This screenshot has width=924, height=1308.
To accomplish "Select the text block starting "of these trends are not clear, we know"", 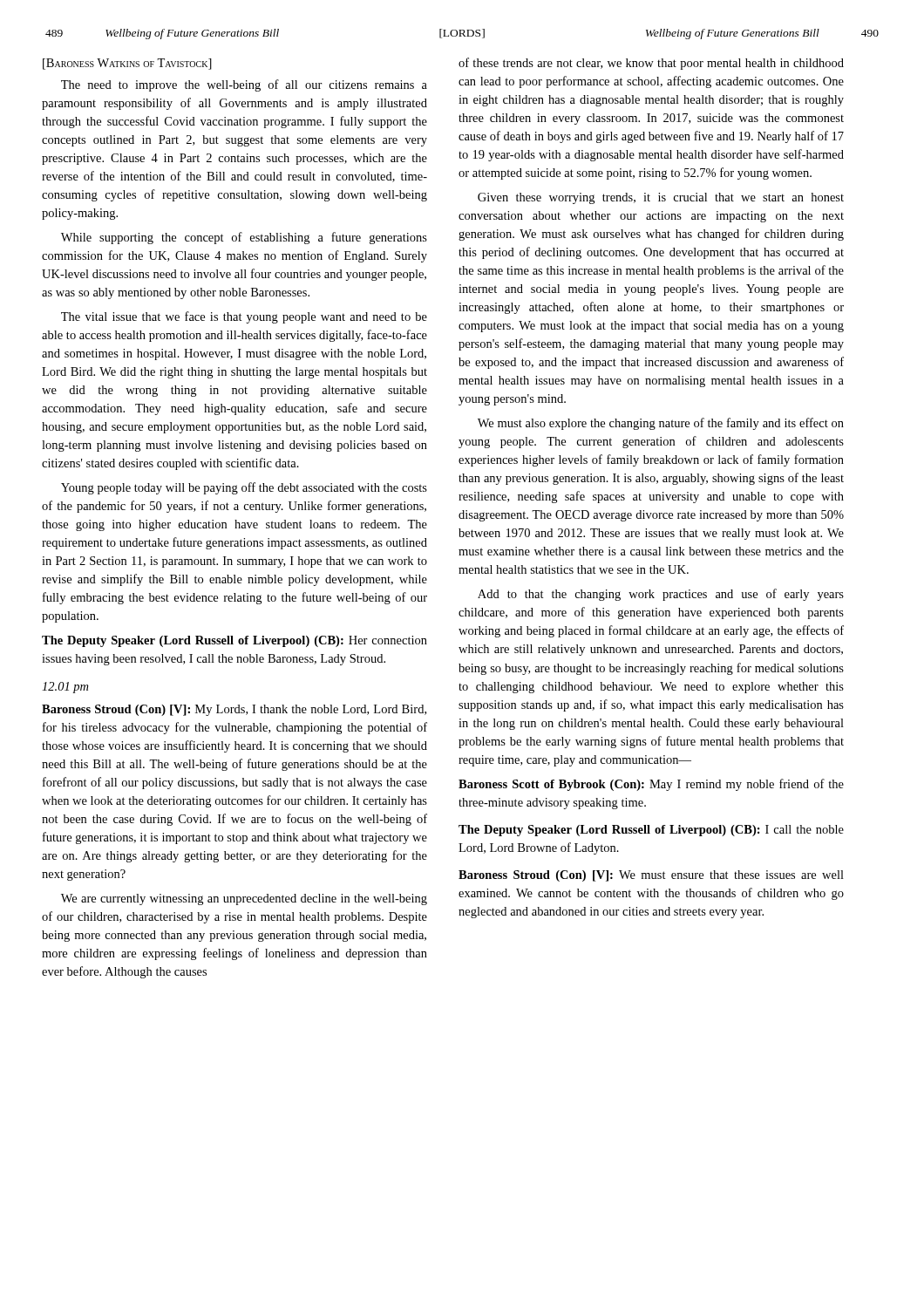I will pyautogui.click(x=651, y=118).
